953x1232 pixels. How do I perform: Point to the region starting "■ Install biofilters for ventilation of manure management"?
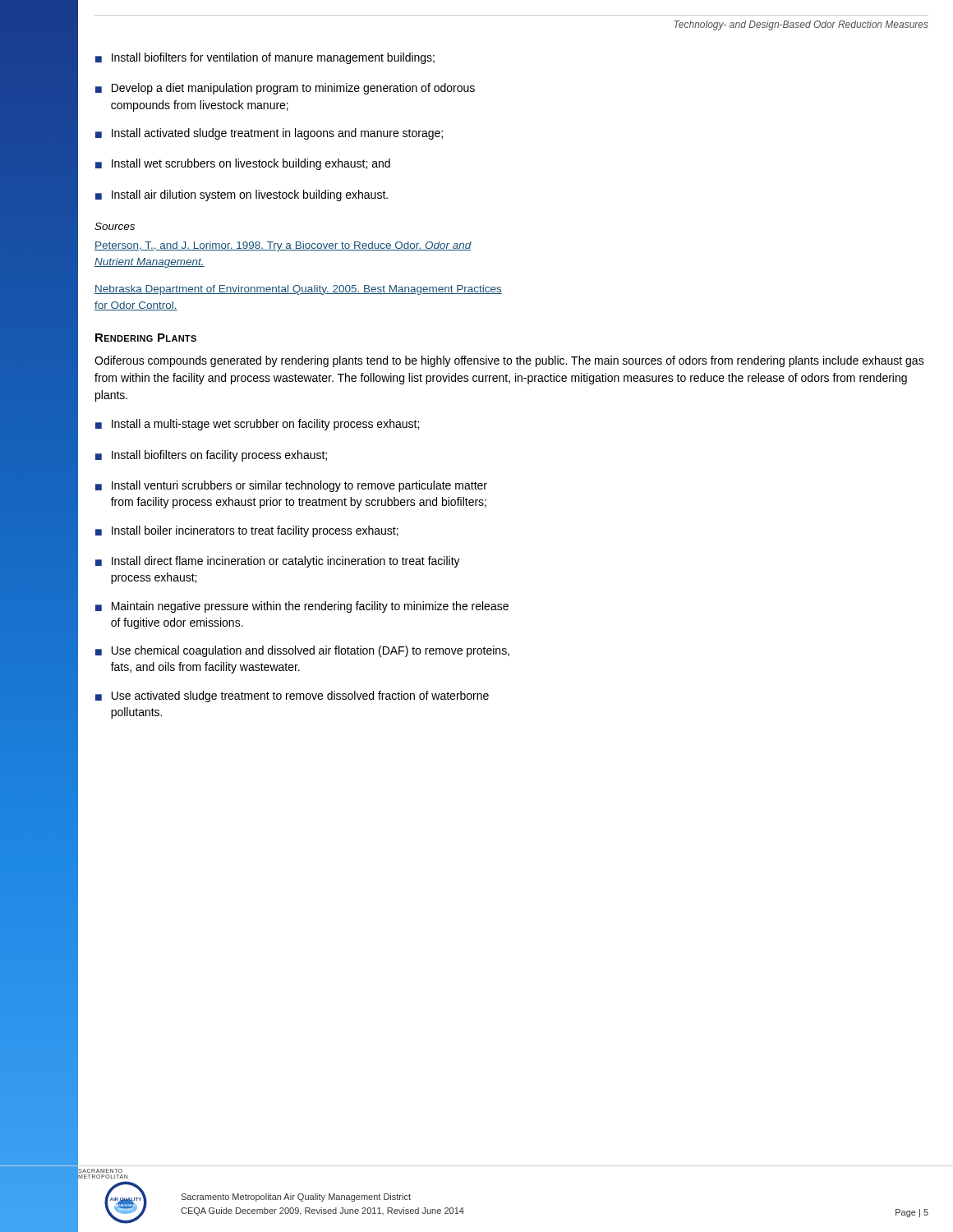click(x=265, y=59)
